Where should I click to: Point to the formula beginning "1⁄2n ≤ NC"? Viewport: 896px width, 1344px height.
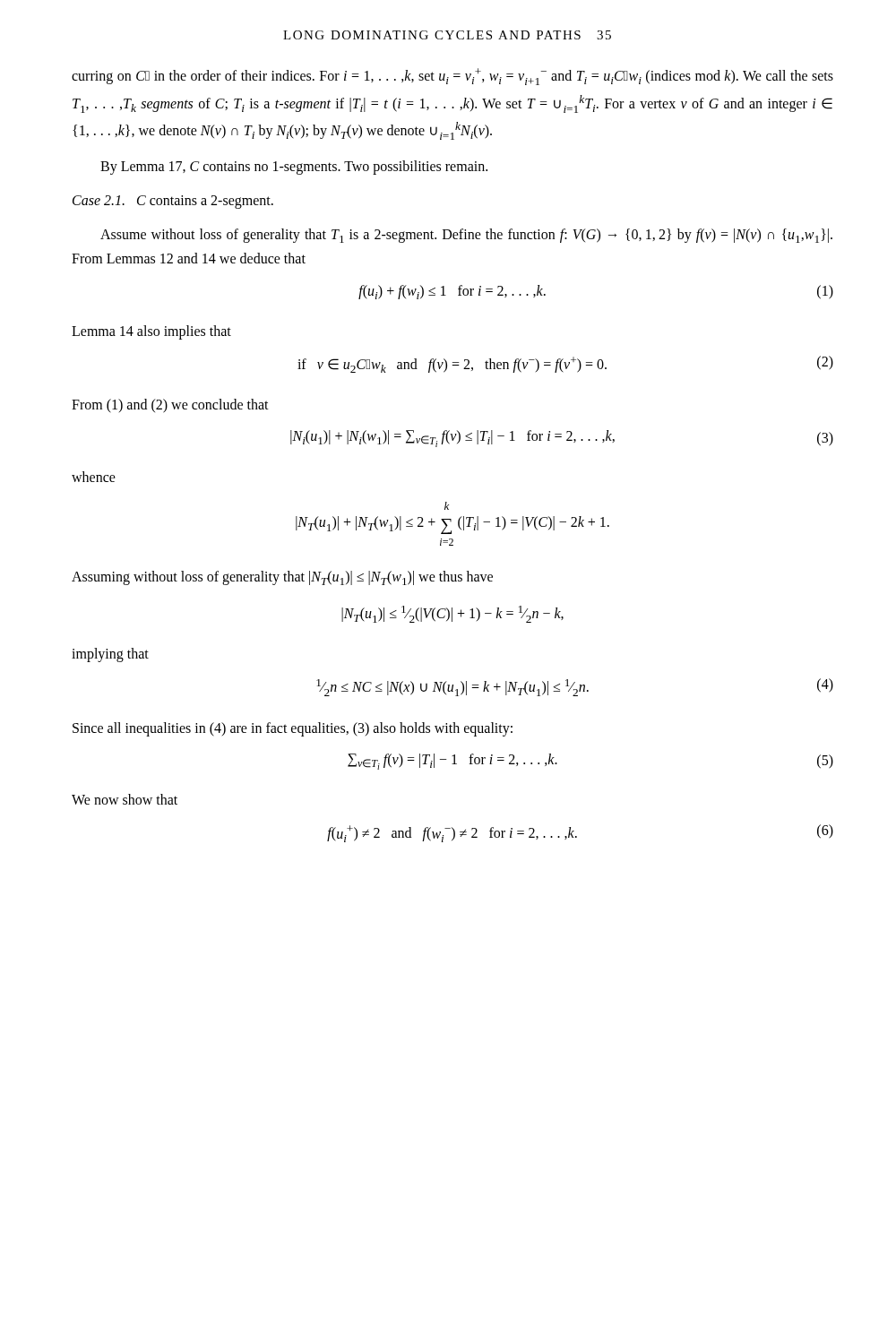pos(574,686)
